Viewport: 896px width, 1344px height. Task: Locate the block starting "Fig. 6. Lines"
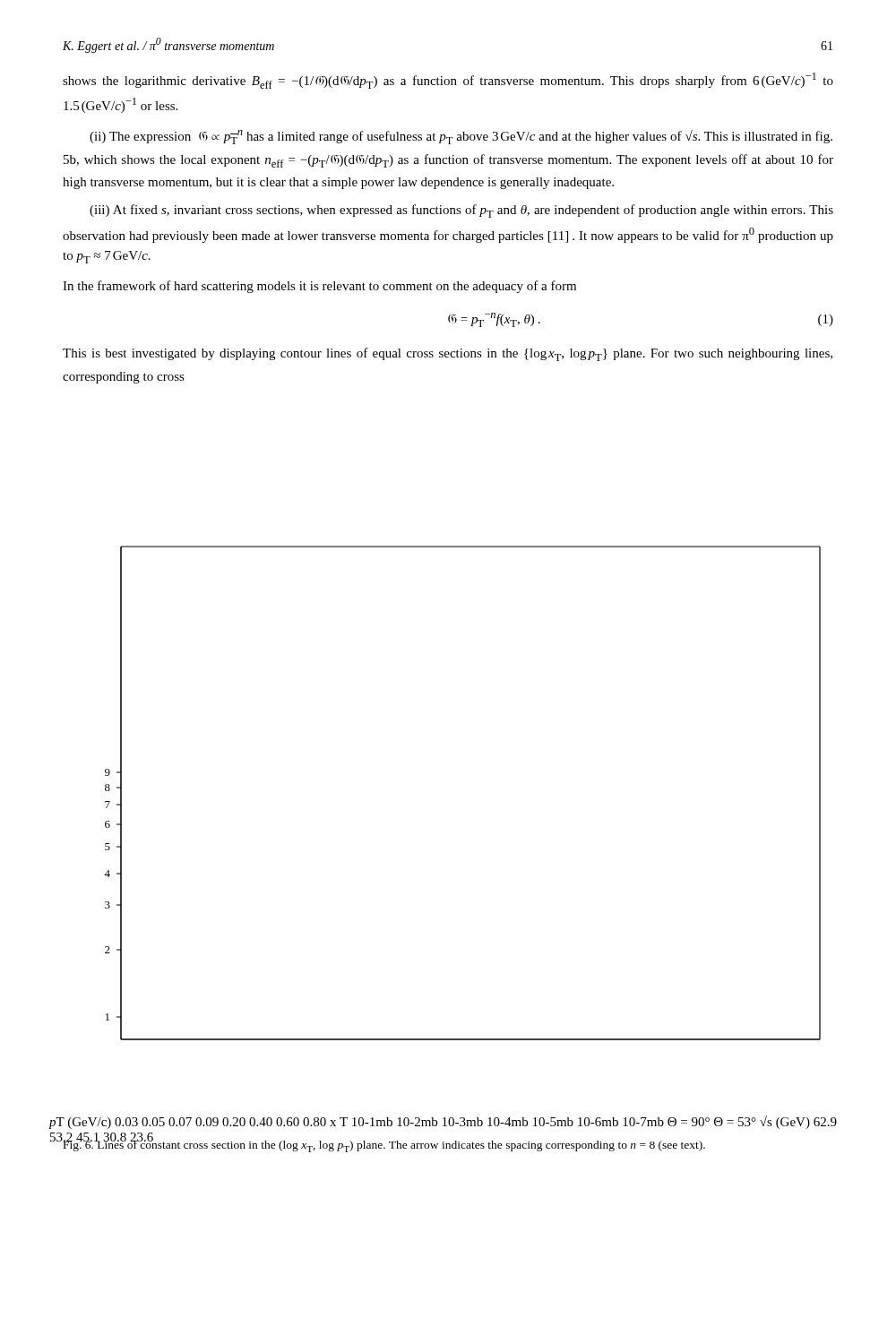384,1146
